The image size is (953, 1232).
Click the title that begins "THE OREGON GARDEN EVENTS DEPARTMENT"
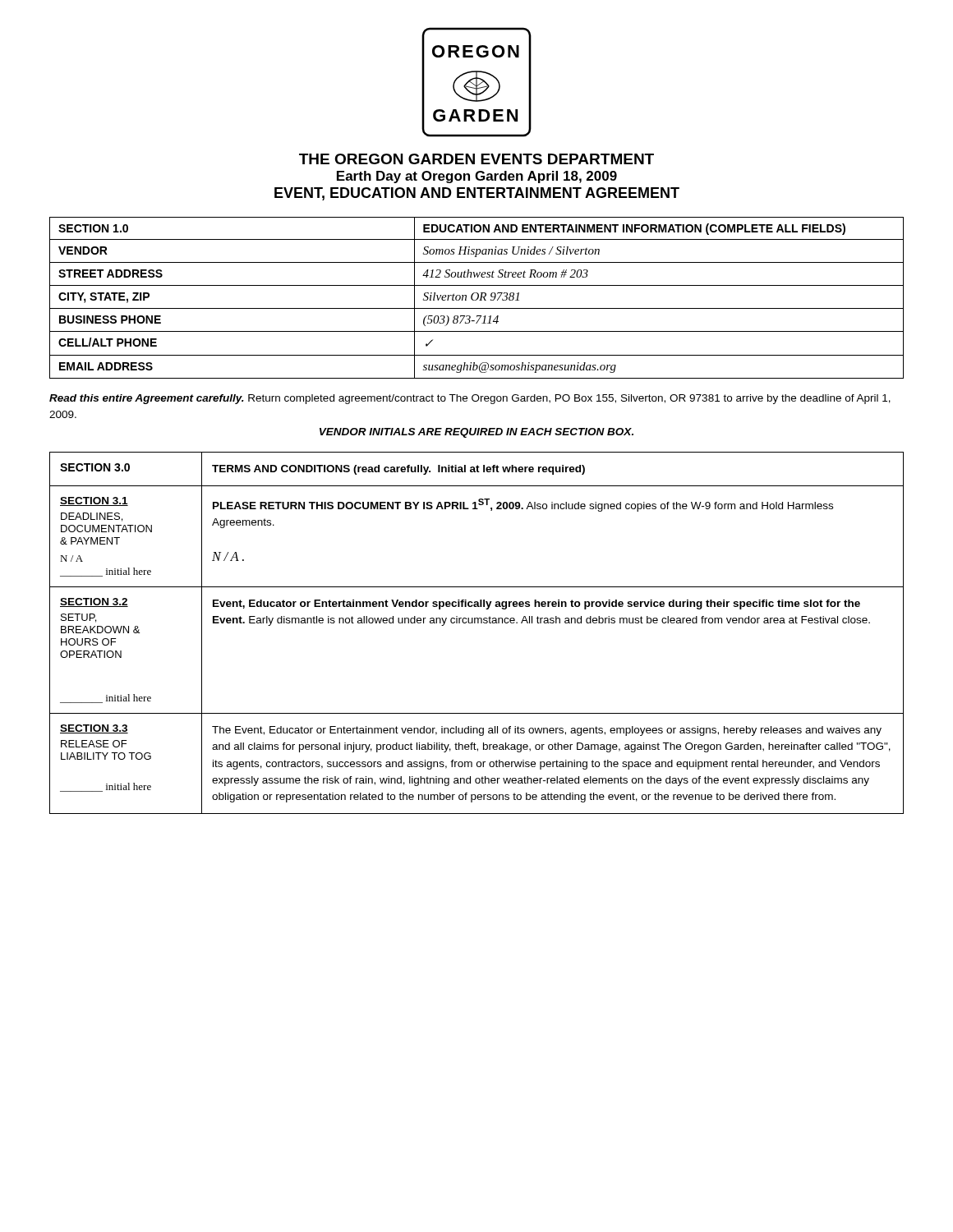click(476, 176)
